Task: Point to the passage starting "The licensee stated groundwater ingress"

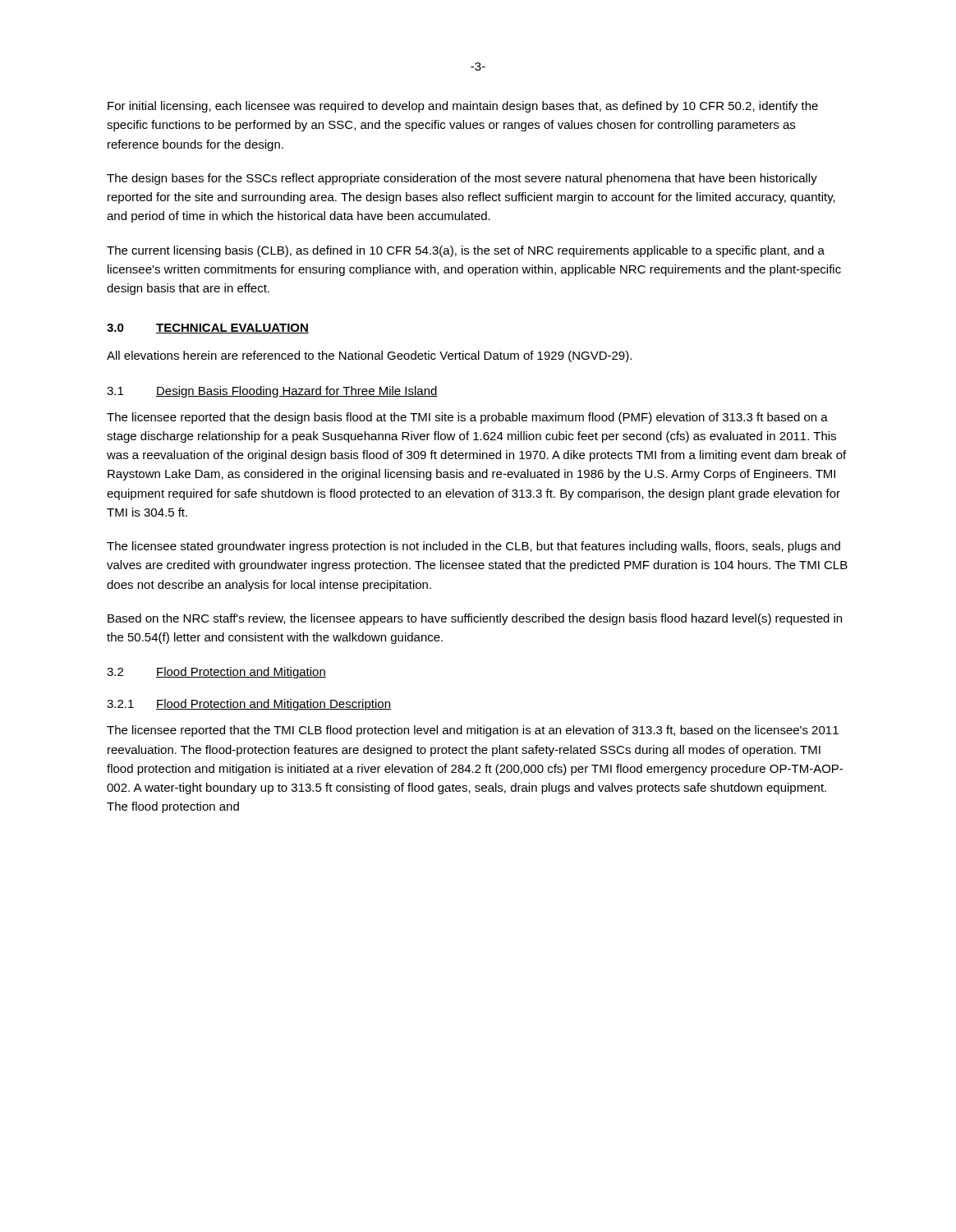Action: click(477, 565)
